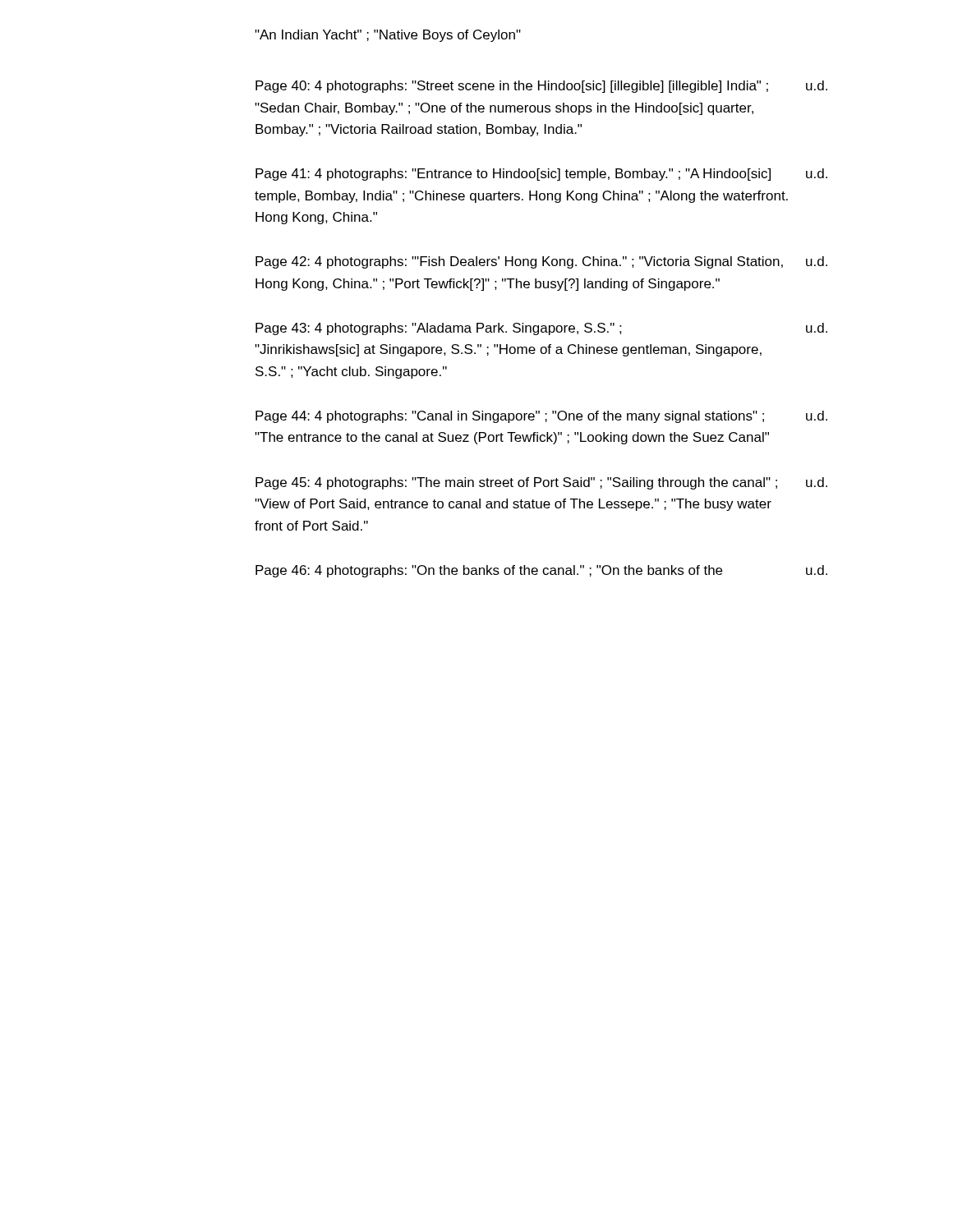Locate the list item that says "Page 40: 4 photographs: "Street scene in"
953x1232 pixels.
click(x=555, y=108)
